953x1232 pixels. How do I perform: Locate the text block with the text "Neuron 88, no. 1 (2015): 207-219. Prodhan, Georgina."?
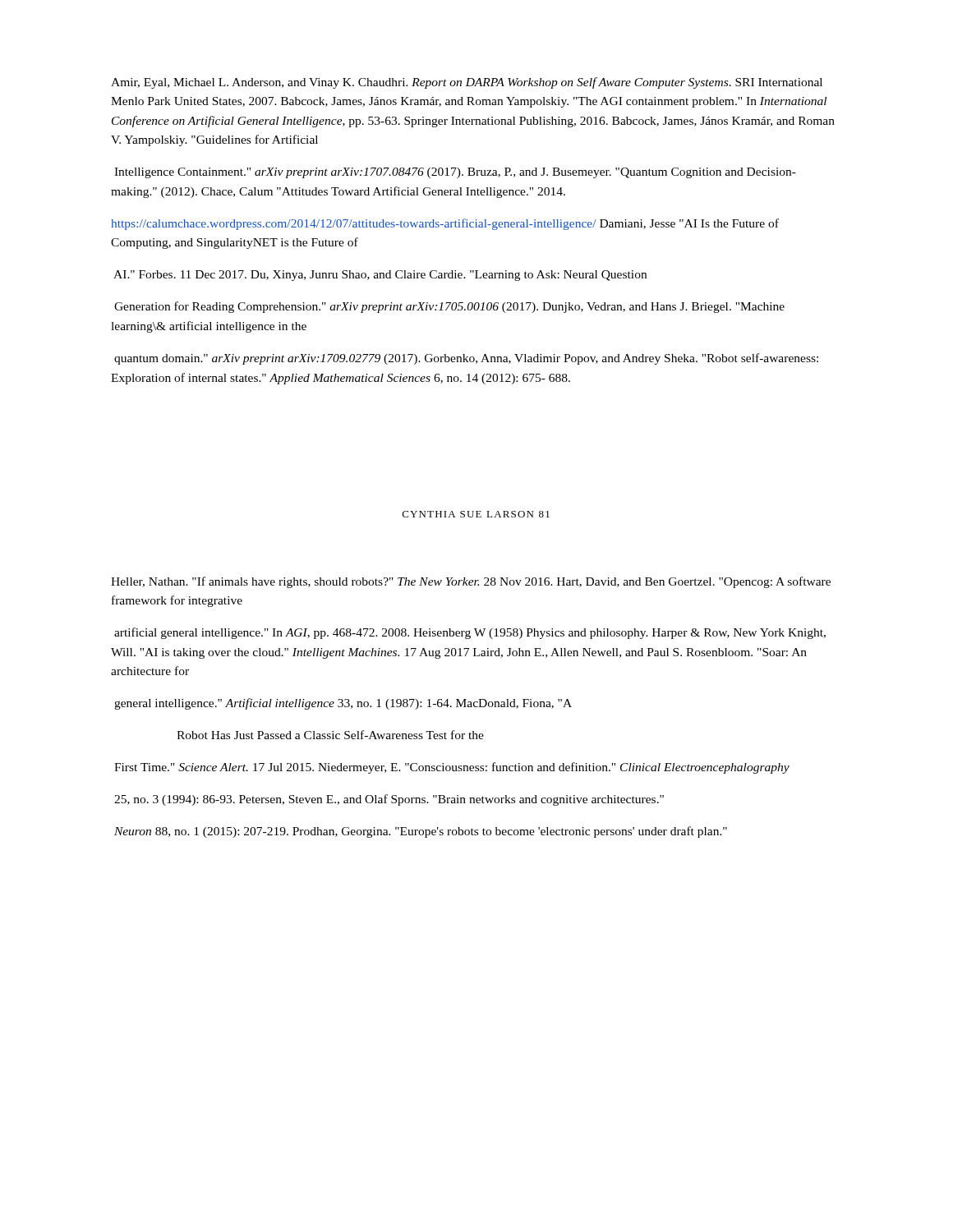point(476,831)
